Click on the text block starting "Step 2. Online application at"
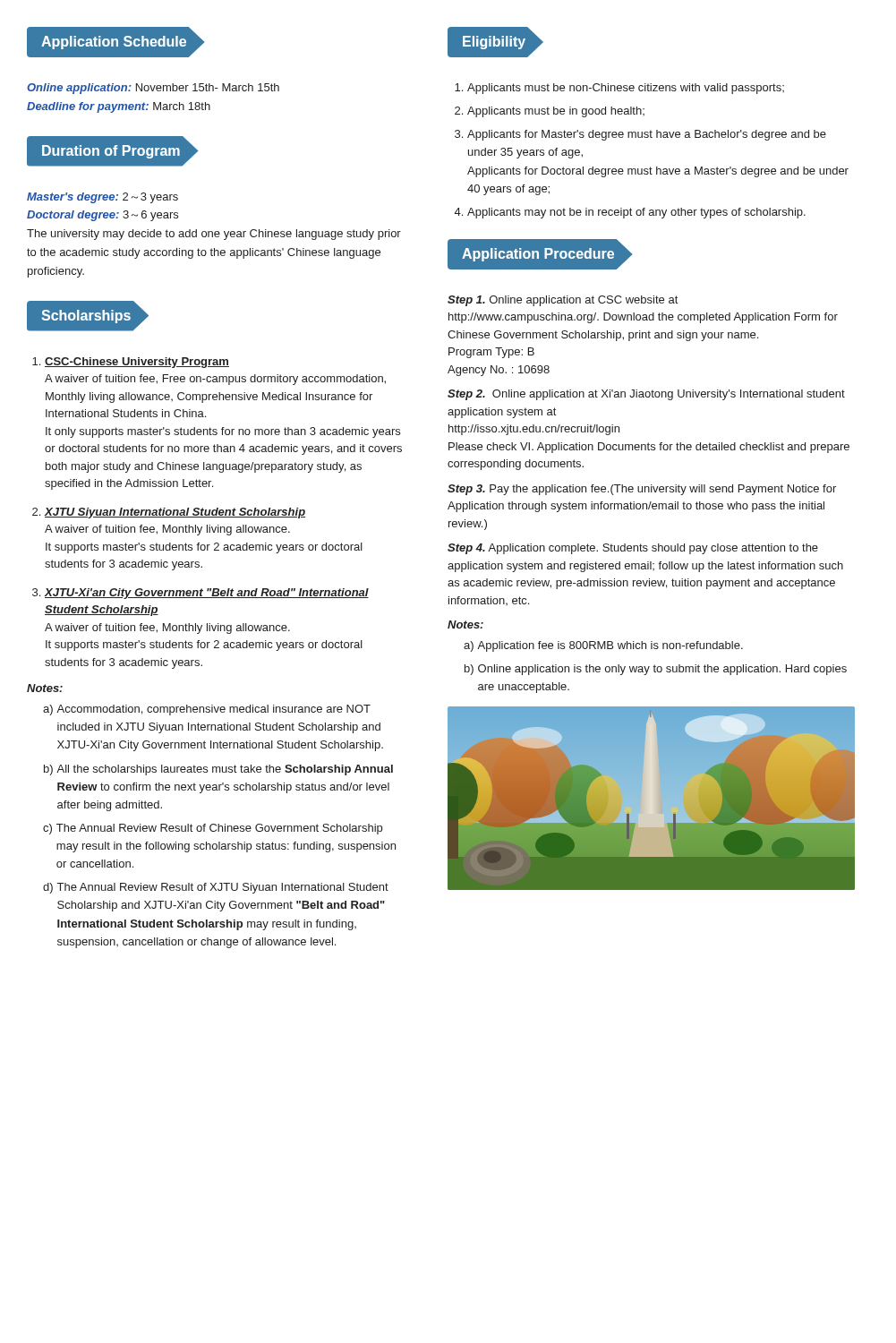 click(646, 395)
